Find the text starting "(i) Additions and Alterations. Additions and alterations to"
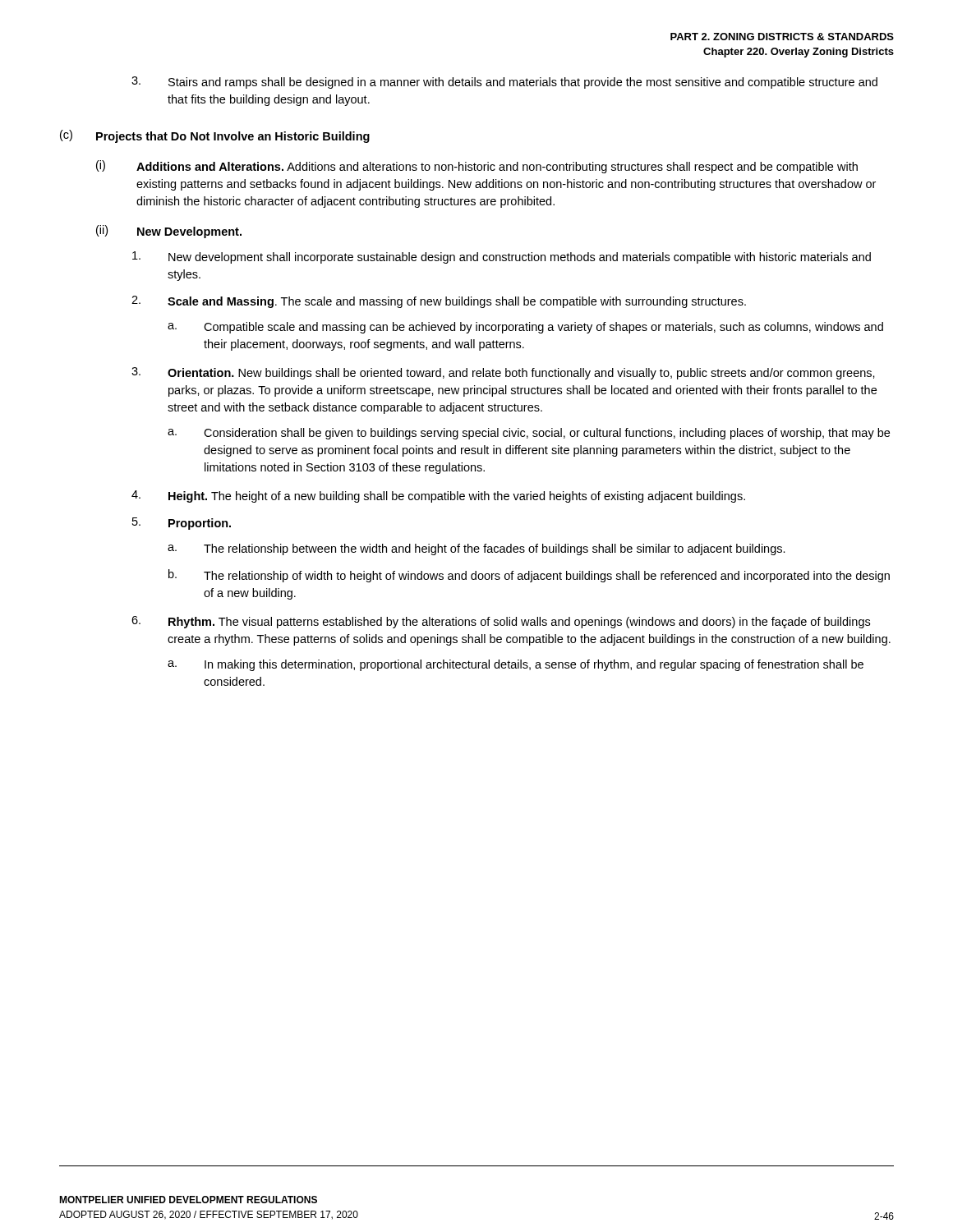The width and height of the screenshot is (953, 1232). (495, 187)
